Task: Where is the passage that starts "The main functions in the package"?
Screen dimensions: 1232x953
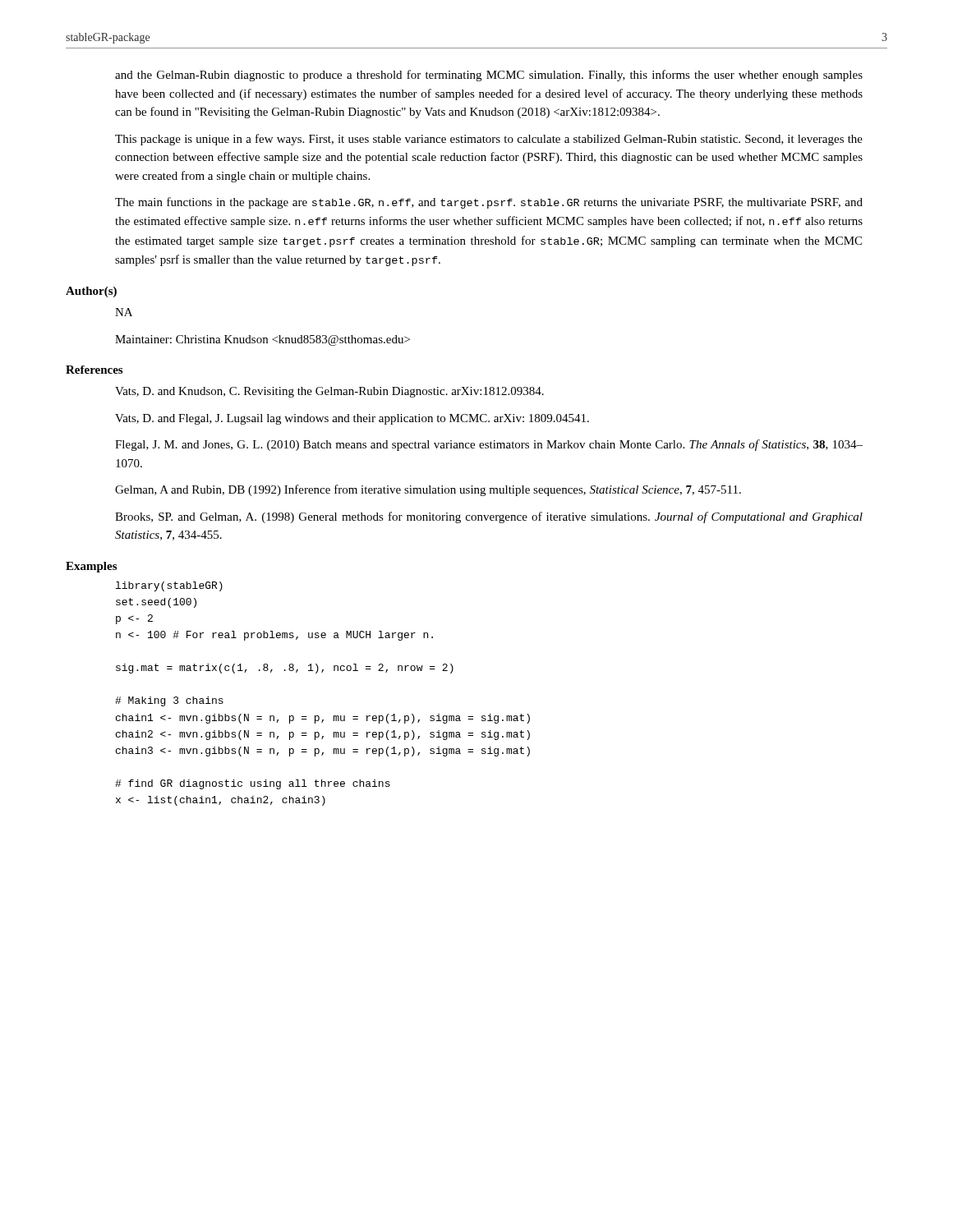Action: click(489, 231)
